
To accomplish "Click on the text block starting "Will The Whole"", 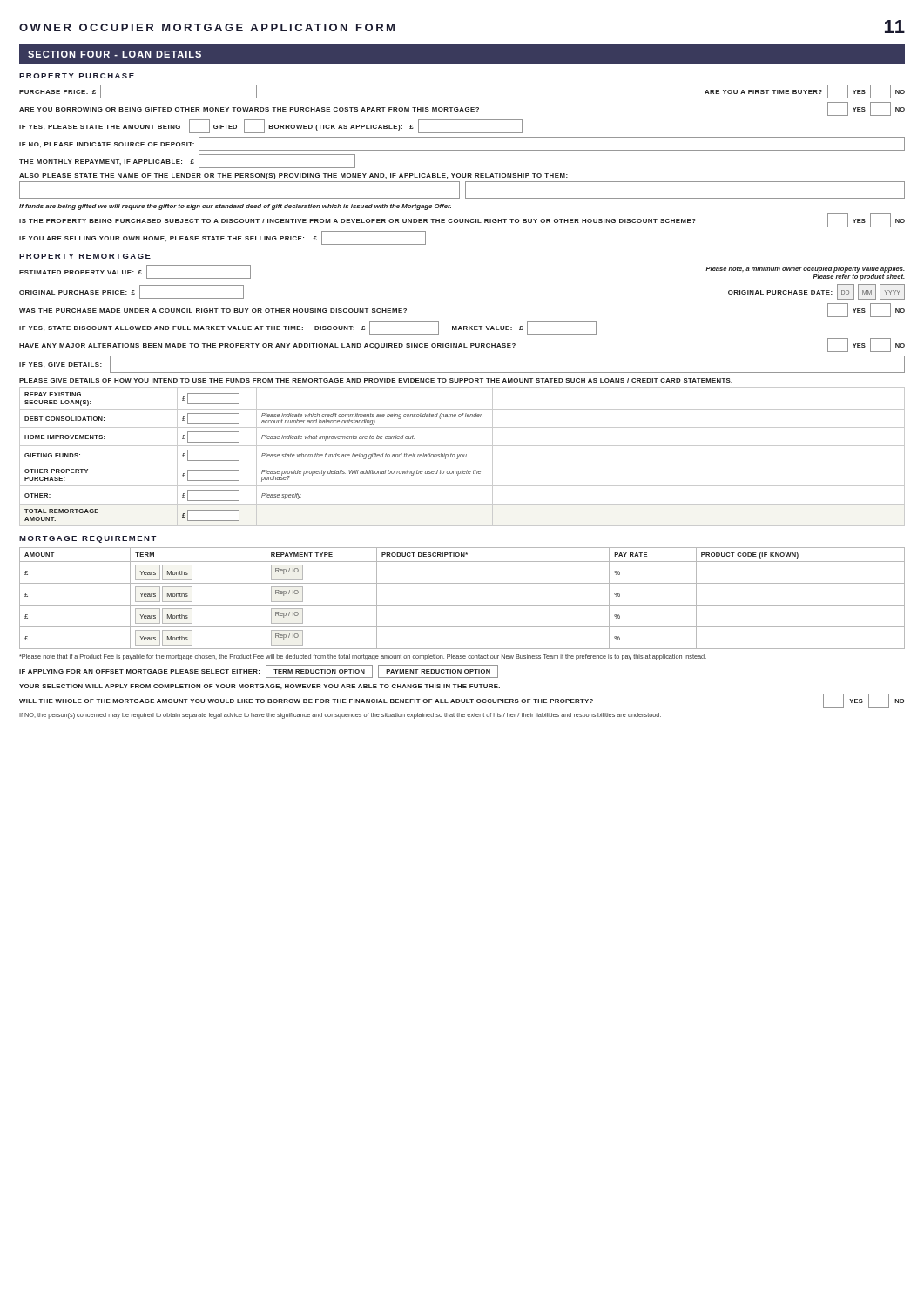I will (462, 701).
